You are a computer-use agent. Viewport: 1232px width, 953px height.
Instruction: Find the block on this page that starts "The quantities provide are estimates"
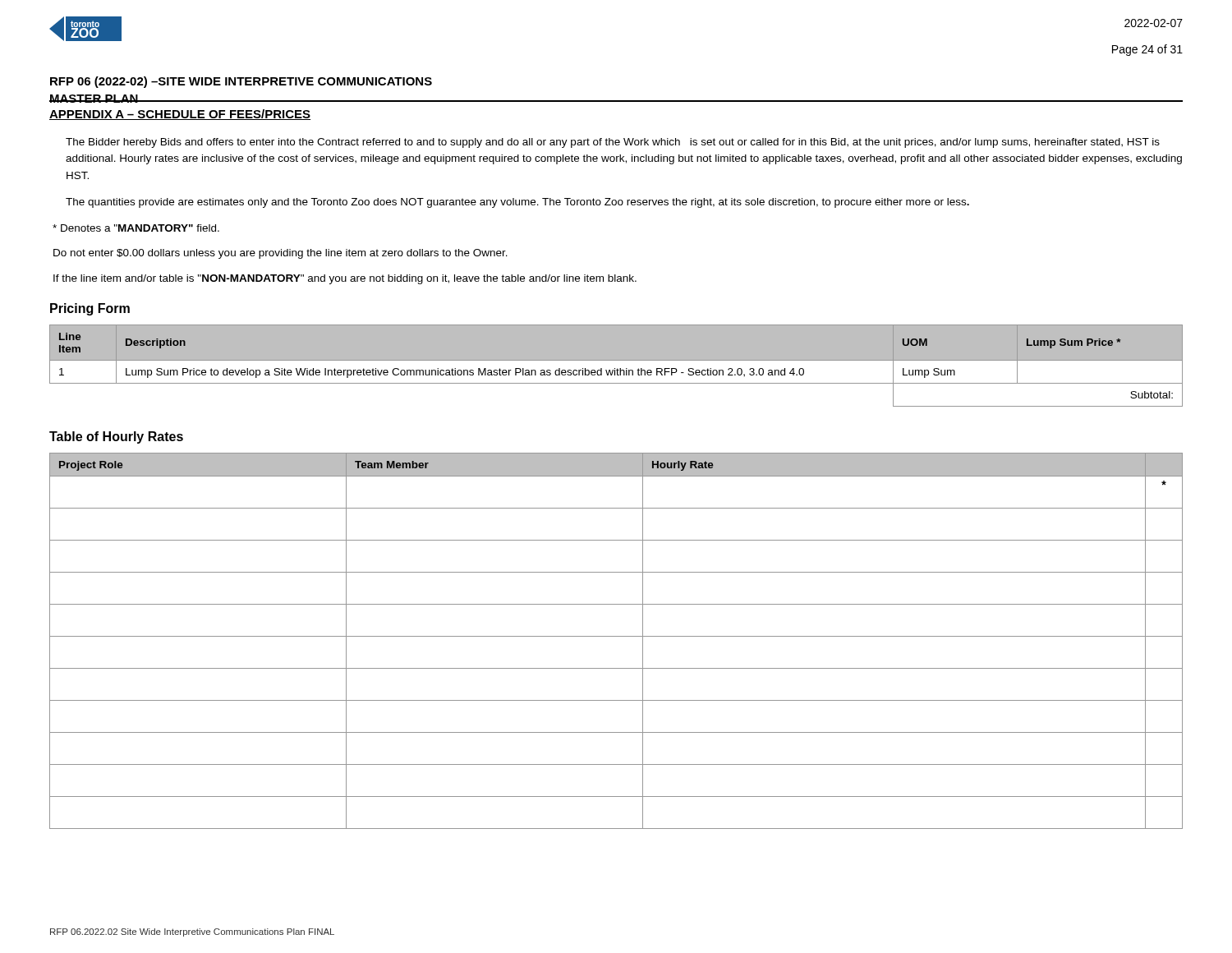point(518,202)
